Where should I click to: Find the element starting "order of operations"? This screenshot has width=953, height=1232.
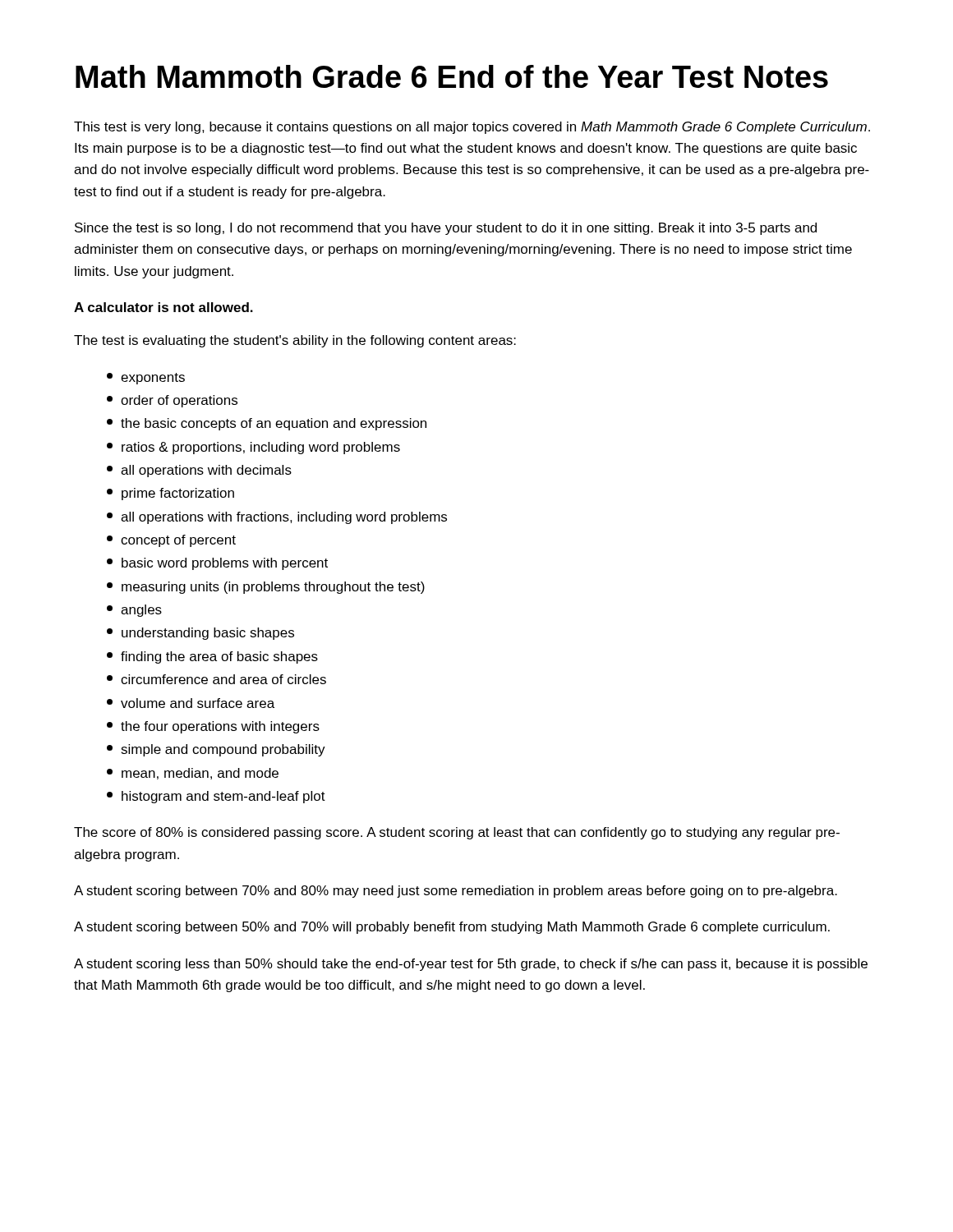pos(172,401)
